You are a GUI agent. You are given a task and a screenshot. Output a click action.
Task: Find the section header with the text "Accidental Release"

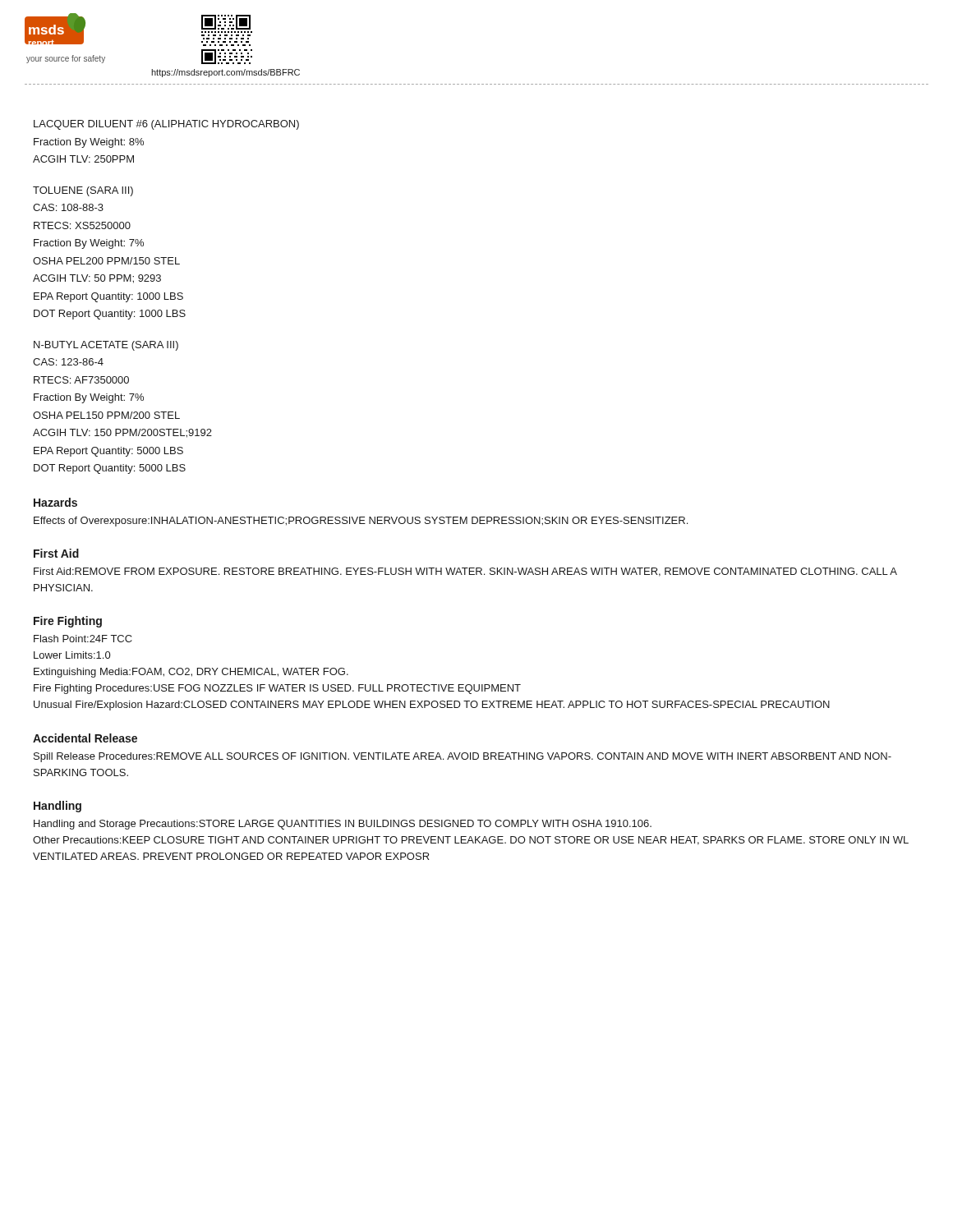pos(85,738)
